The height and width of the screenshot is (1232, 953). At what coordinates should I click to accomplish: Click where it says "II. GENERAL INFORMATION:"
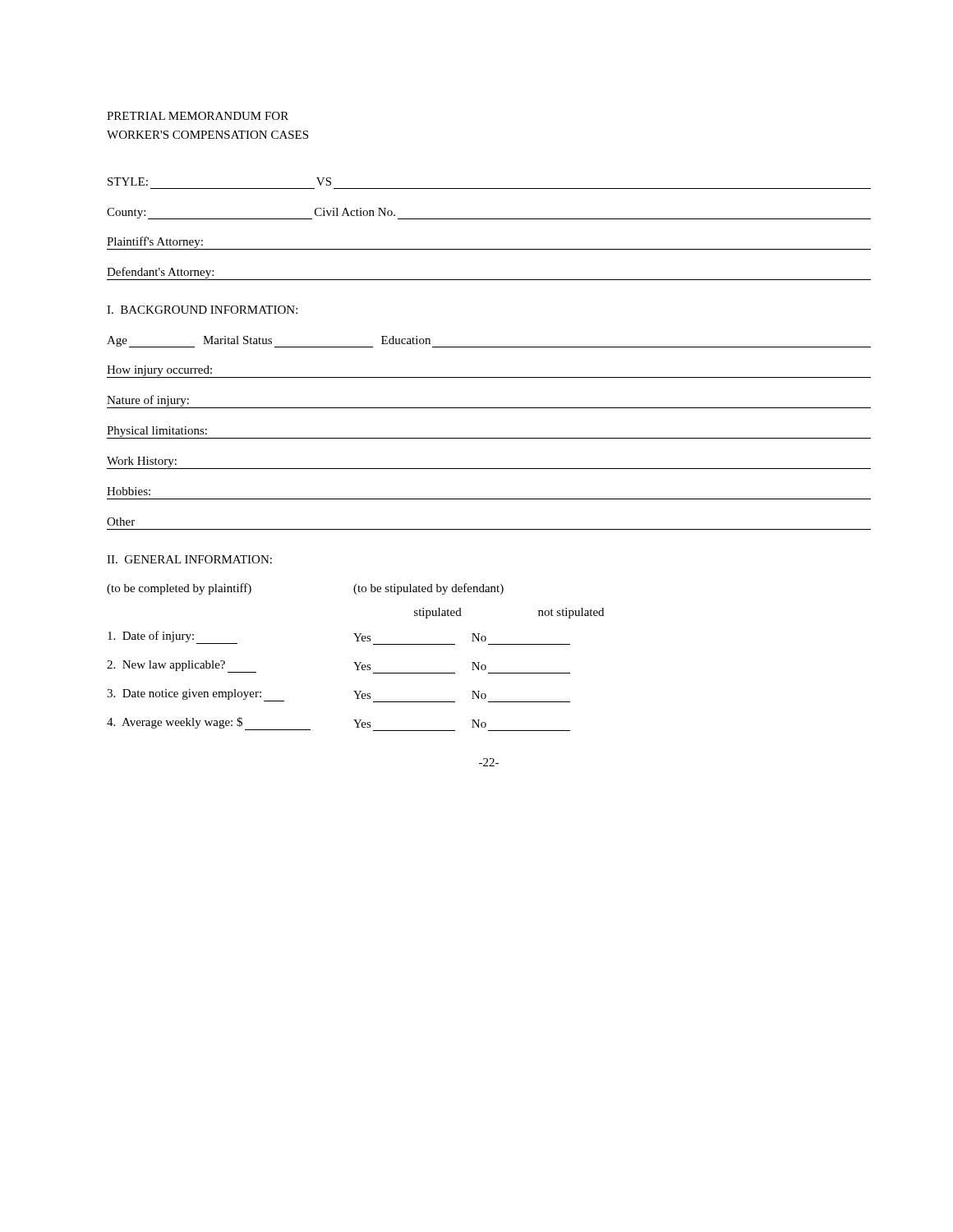tap(190, 559)
